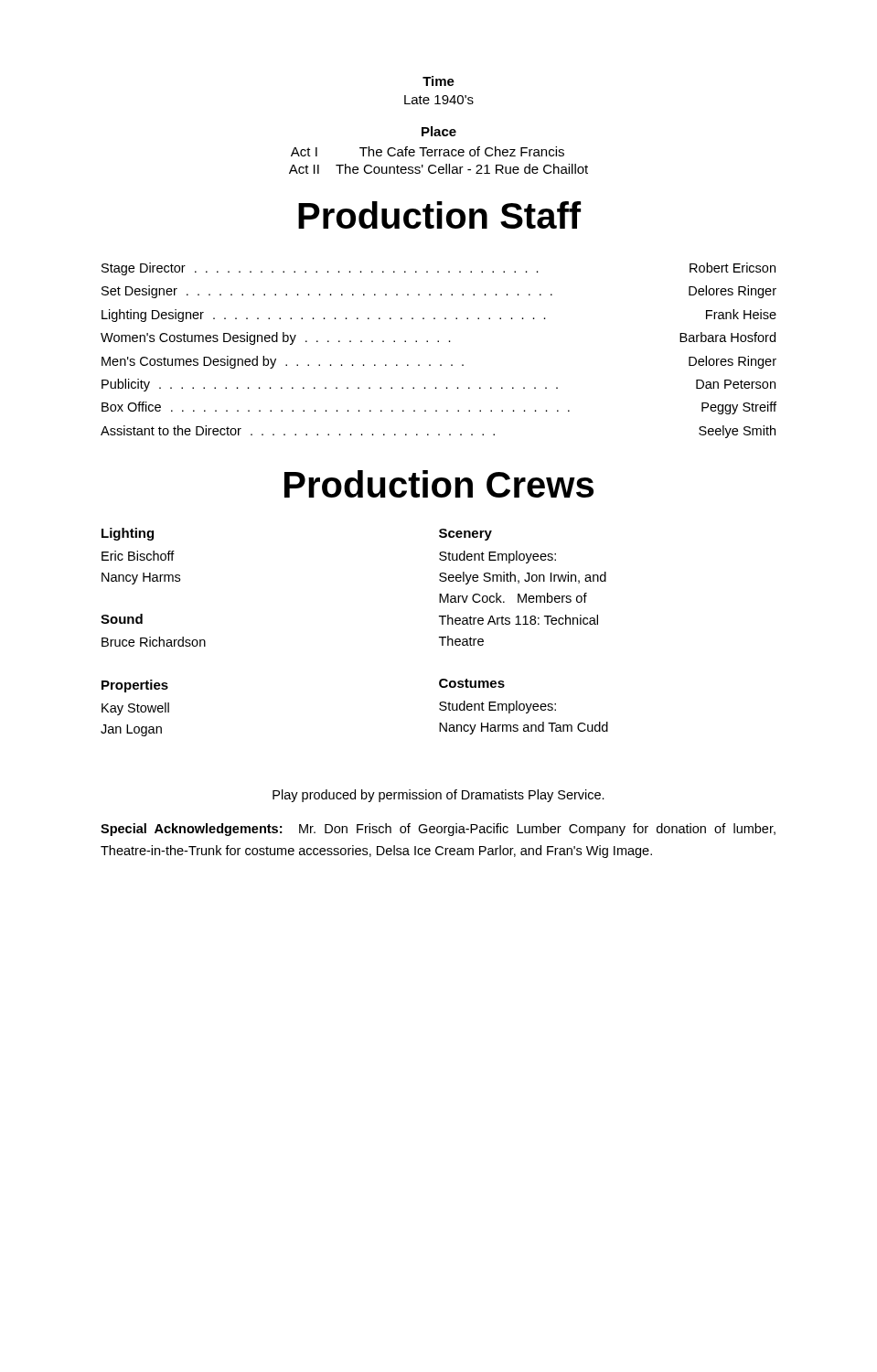Screen dimensions: 1372x877
Task: Where does it say "Student Employees: Nancy Harms and Tam Cudd"?
Action: [x=607, y=717]
